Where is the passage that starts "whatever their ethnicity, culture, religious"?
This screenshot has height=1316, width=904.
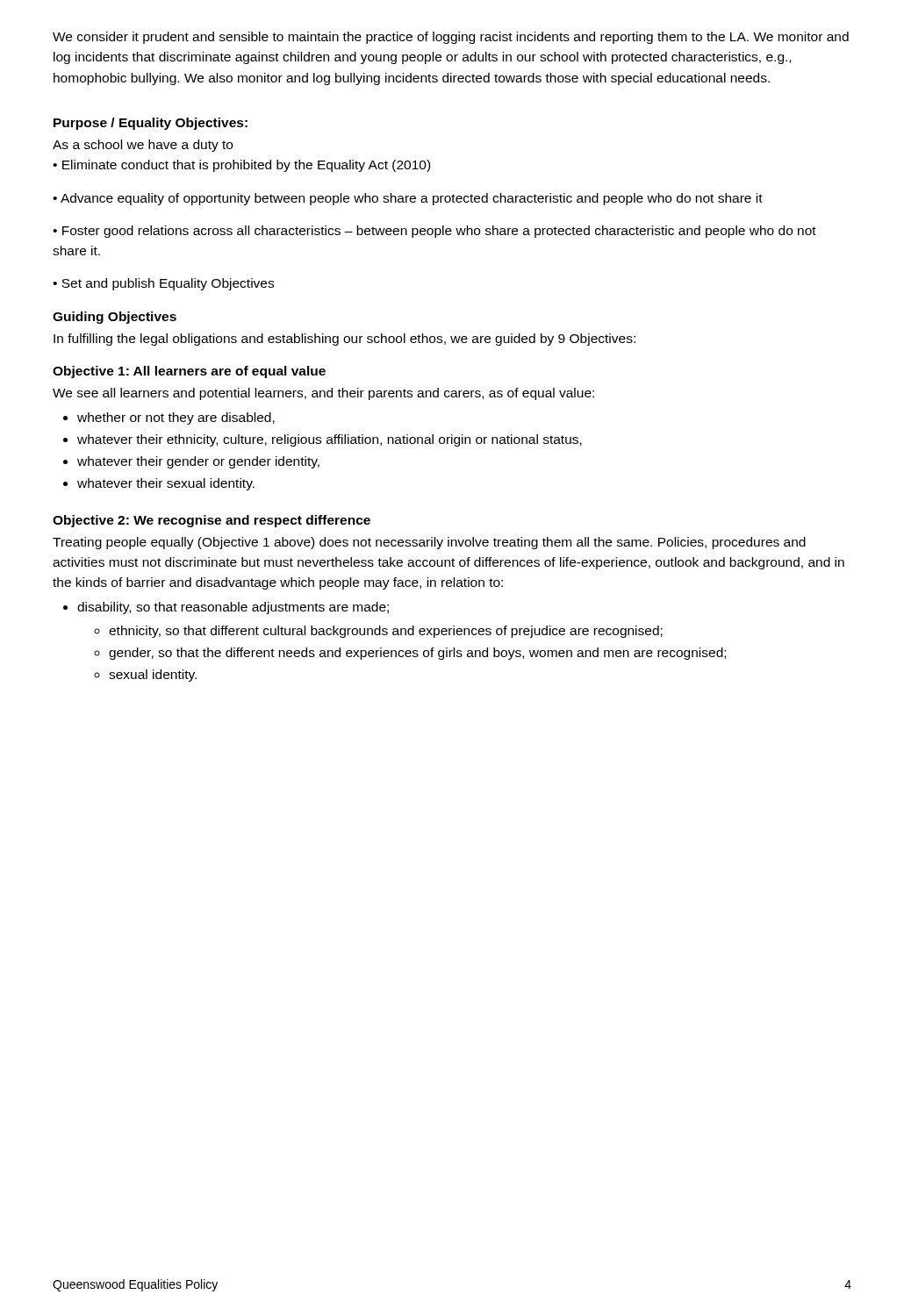point(464,439)
